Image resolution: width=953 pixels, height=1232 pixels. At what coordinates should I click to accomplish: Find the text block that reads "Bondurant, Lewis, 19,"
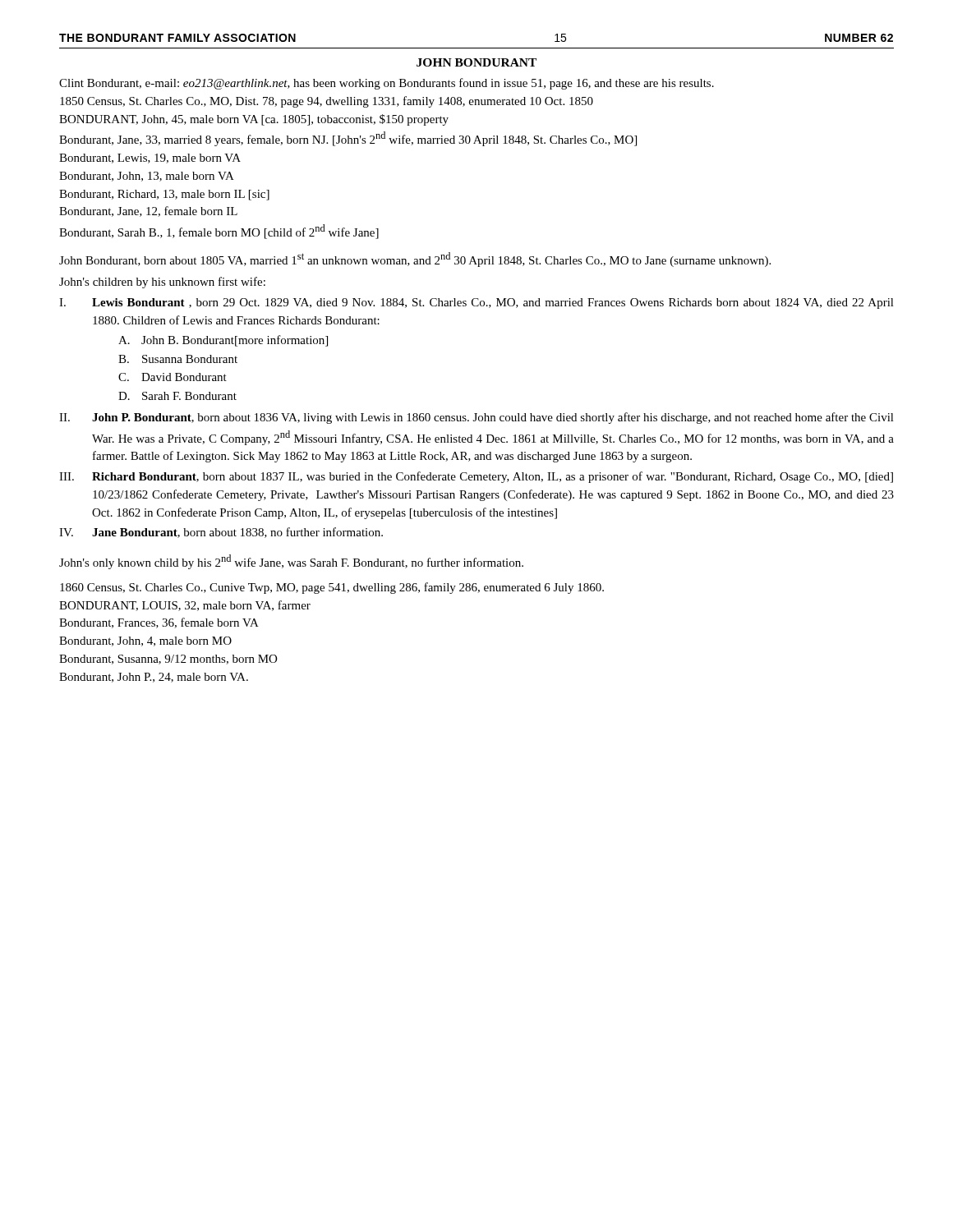point(150,158)
